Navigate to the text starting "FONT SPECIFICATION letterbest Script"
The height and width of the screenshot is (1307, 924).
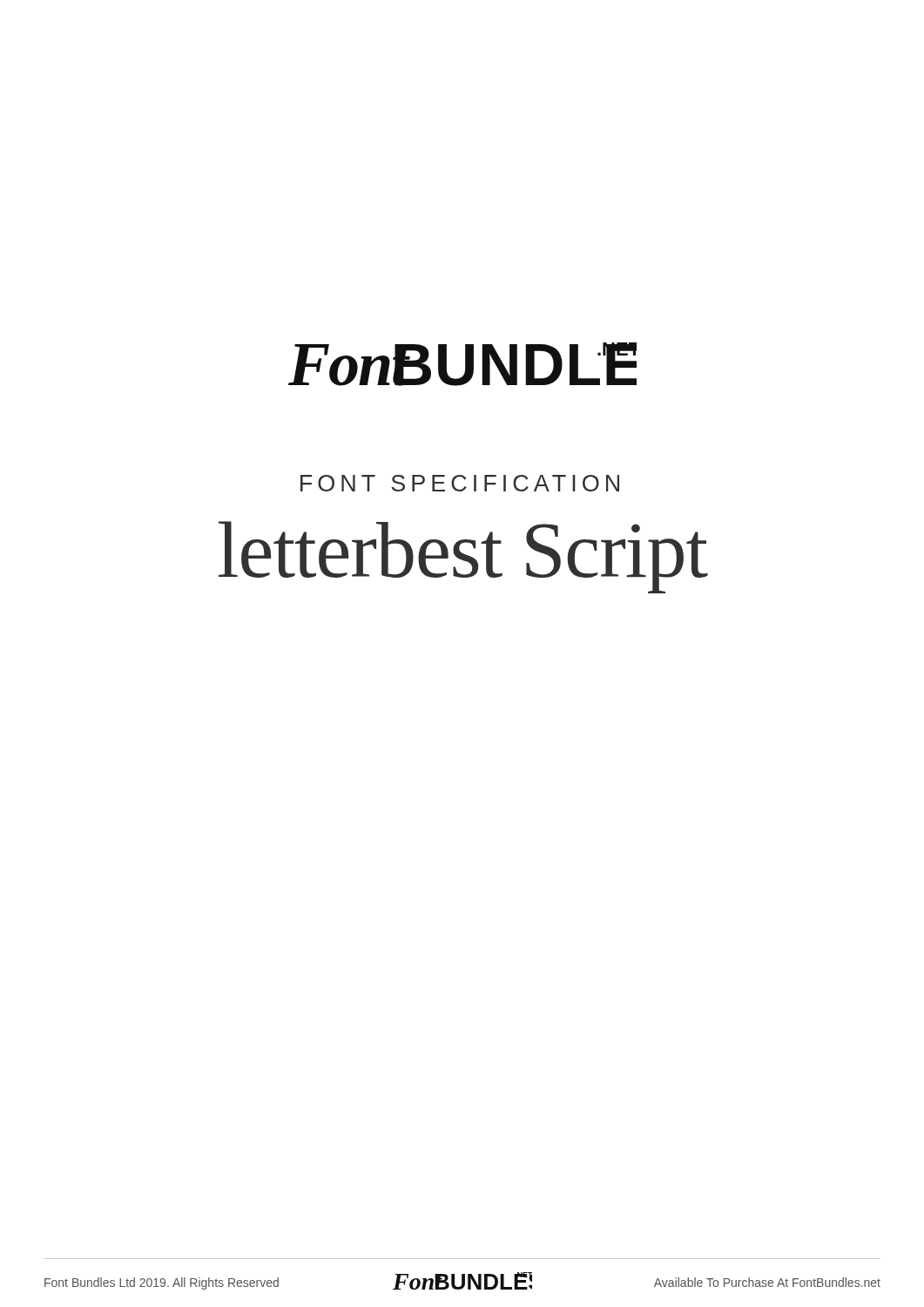pyautogui.click(x=462, y=531)
